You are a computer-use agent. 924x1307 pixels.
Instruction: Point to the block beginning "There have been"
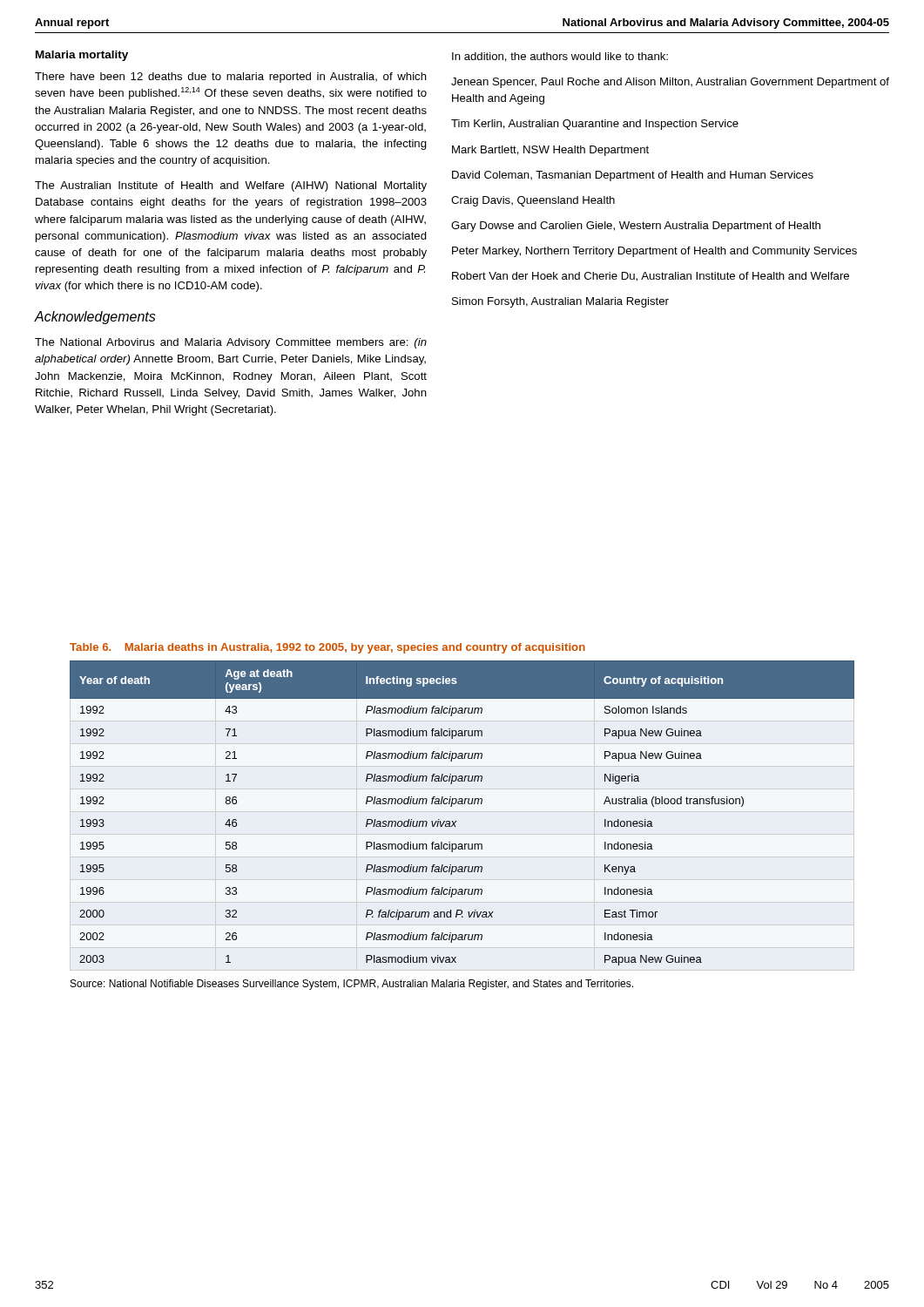coord(231,118)
